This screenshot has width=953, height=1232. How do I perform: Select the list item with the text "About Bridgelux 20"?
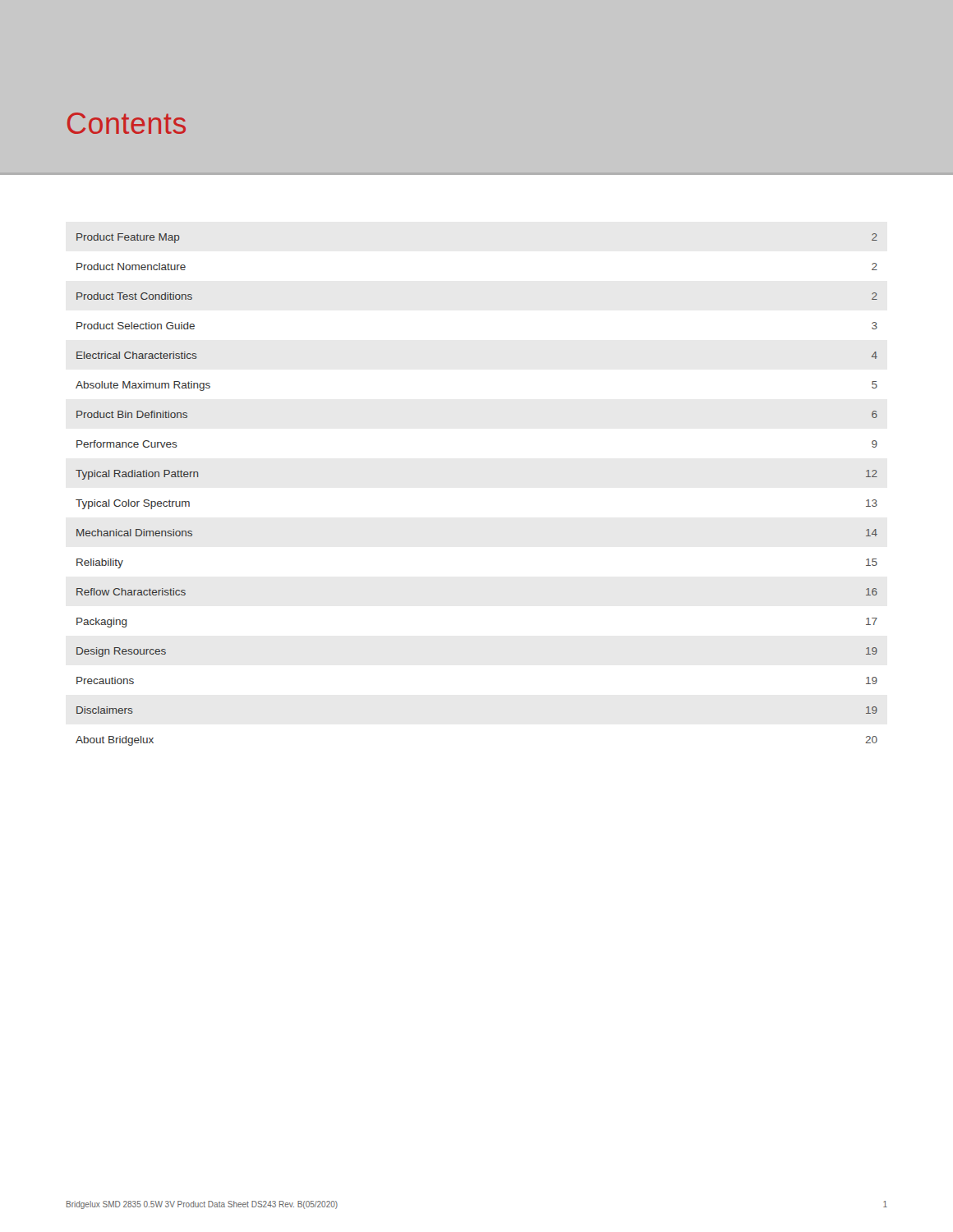pos(111,740)
